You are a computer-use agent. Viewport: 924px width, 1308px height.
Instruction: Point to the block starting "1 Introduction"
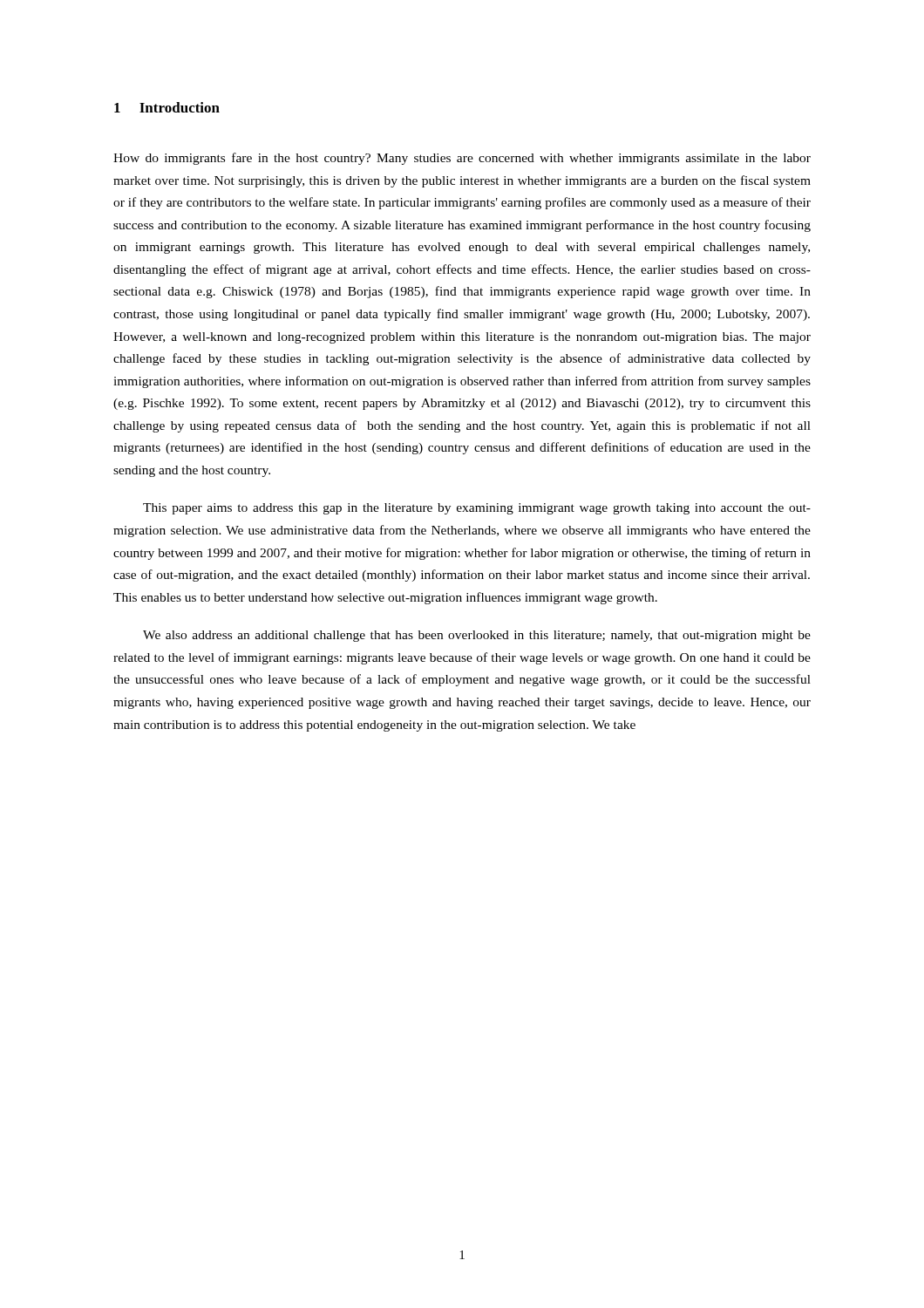(167, 108)
